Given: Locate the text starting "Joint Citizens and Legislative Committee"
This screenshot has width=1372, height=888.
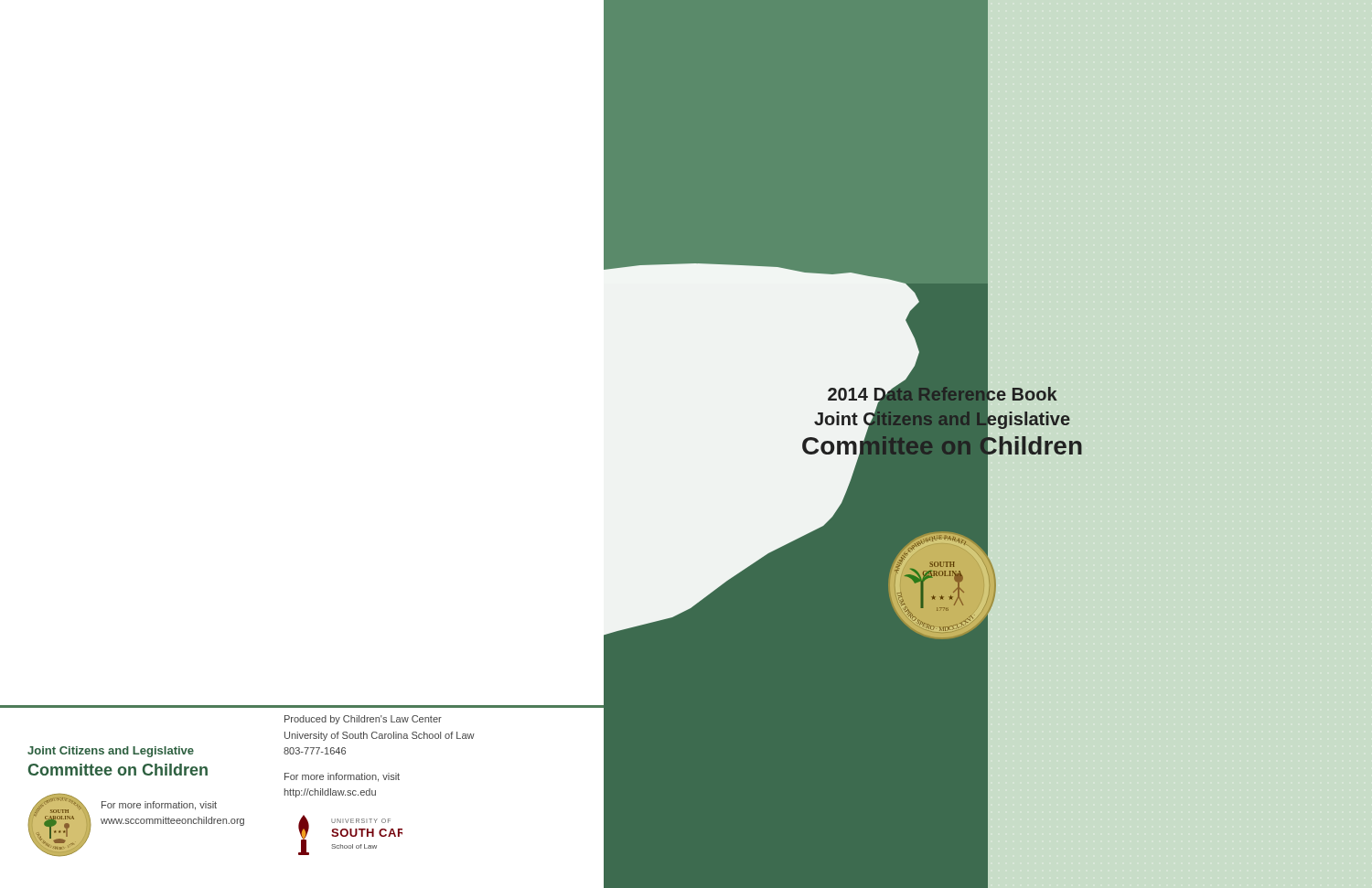Looking at the screenshot, I should click(146, 763).
